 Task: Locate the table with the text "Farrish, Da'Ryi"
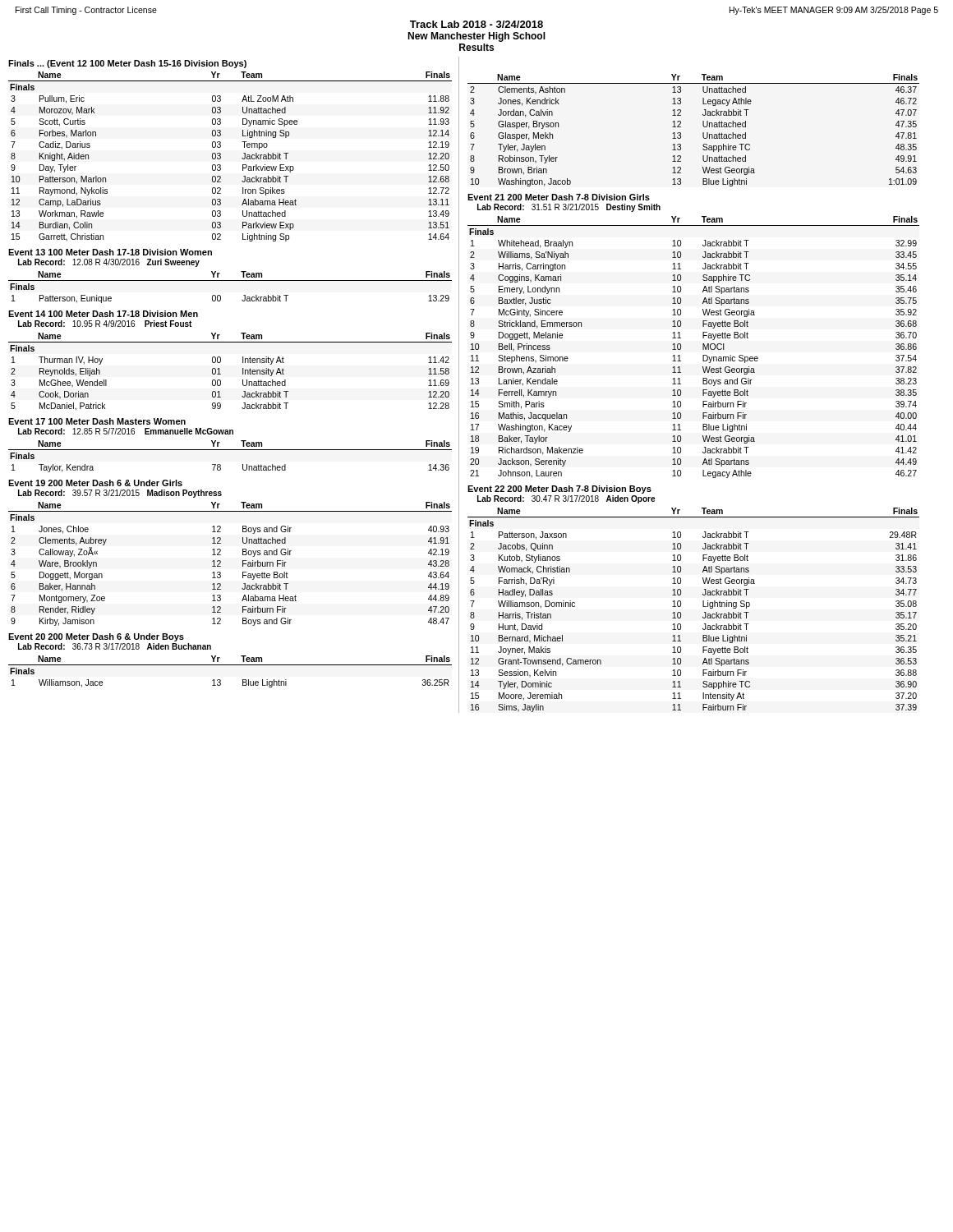(693, 609)
